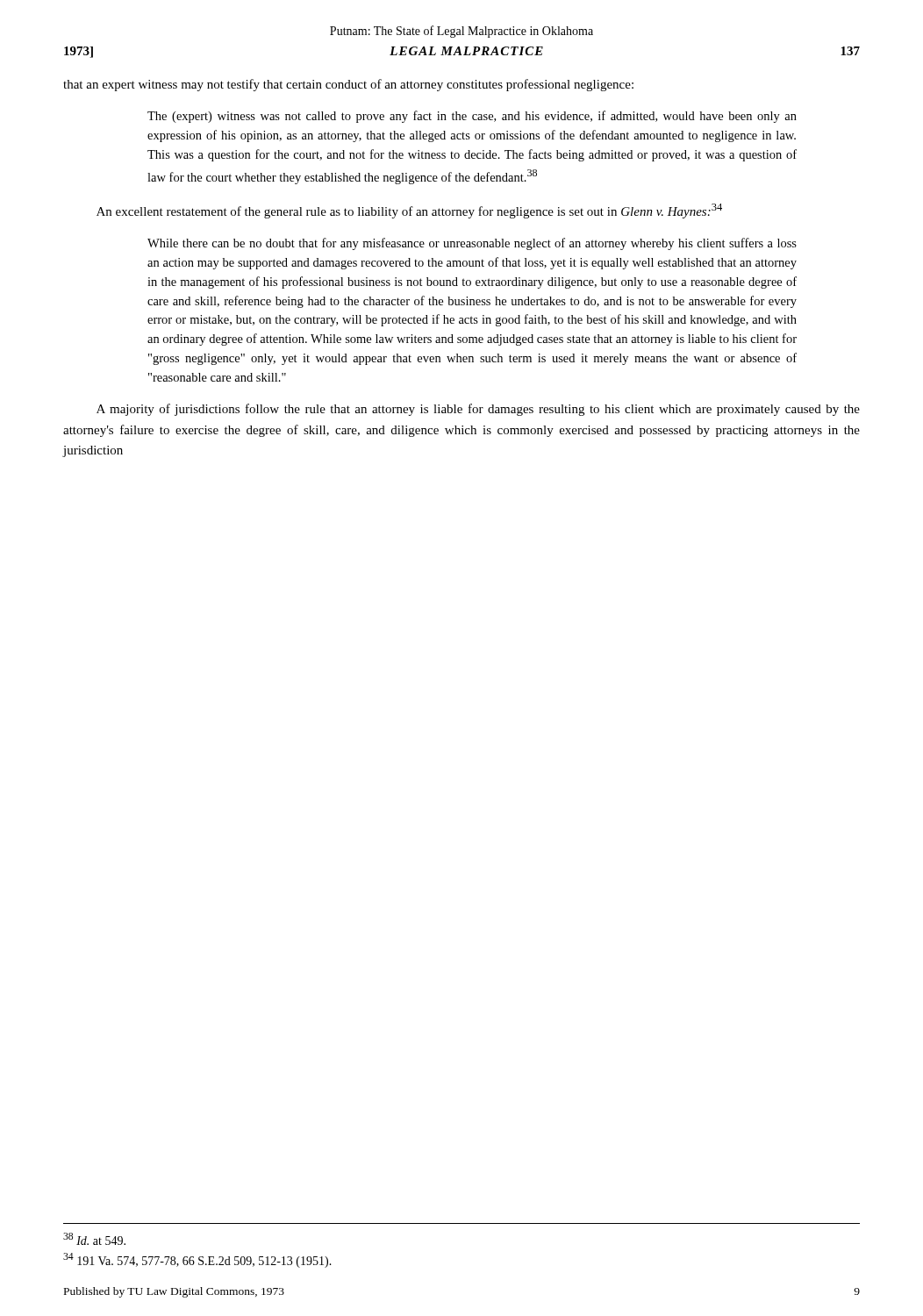Image resolution: width=923 pixels, height=1316 pixels.
Task: Point to the block beginning "An excellent restatement of"
Action: (x=409, y=210)
